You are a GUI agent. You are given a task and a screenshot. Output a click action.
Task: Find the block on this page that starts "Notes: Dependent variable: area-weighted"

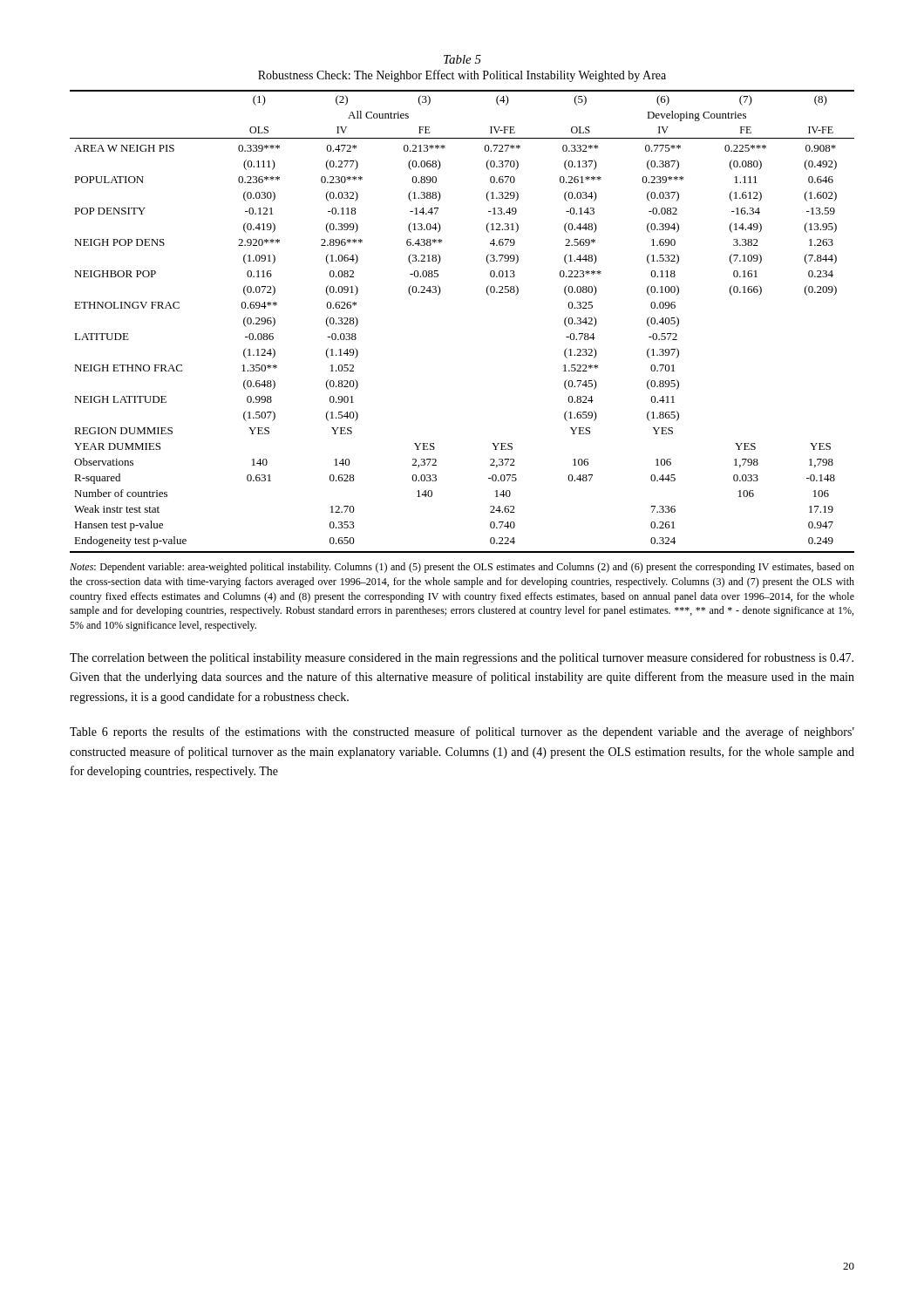point(462,596)
